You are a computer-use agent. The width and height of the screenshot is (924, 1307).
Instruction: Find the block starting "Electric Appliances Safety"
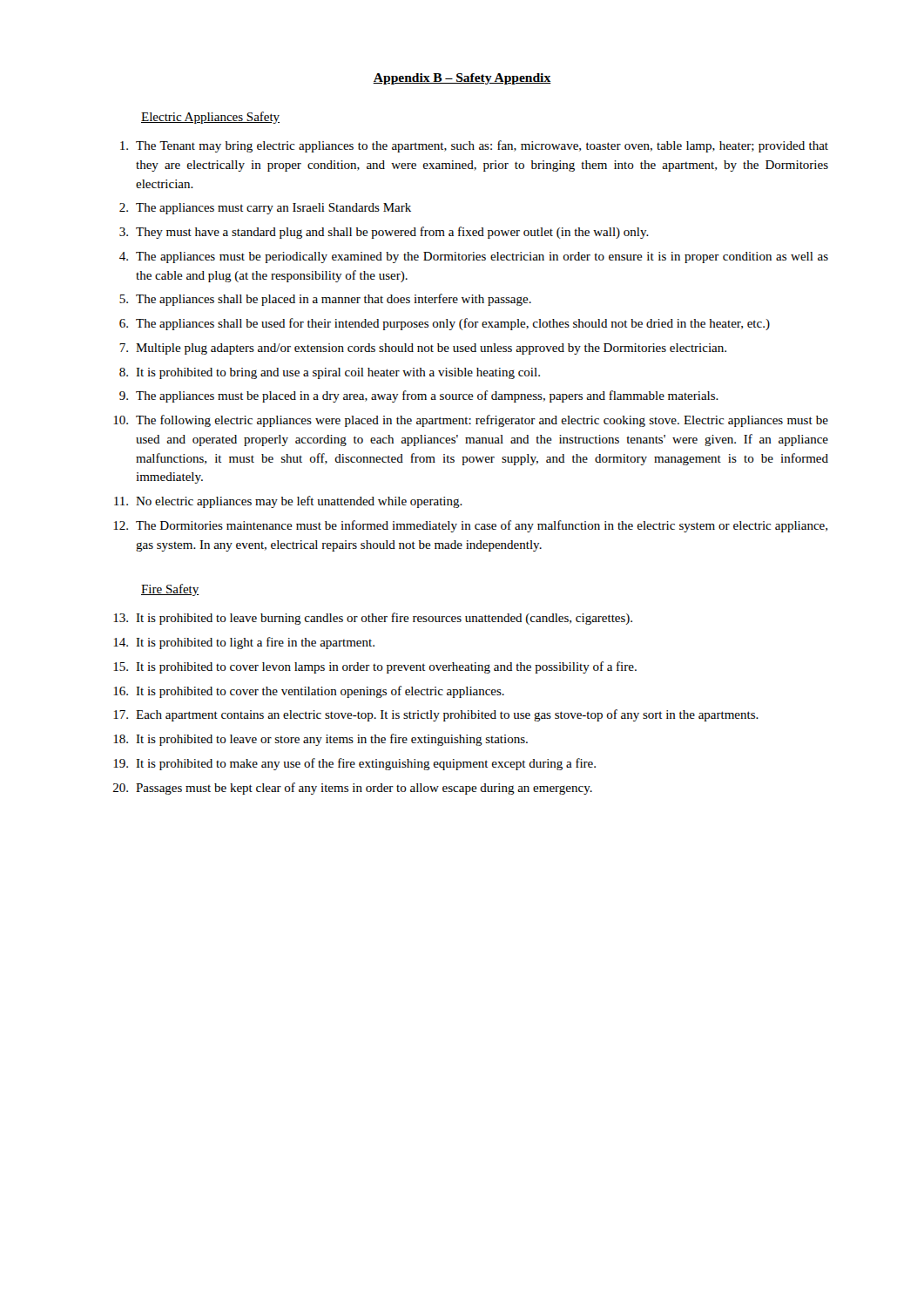(210, 117)
